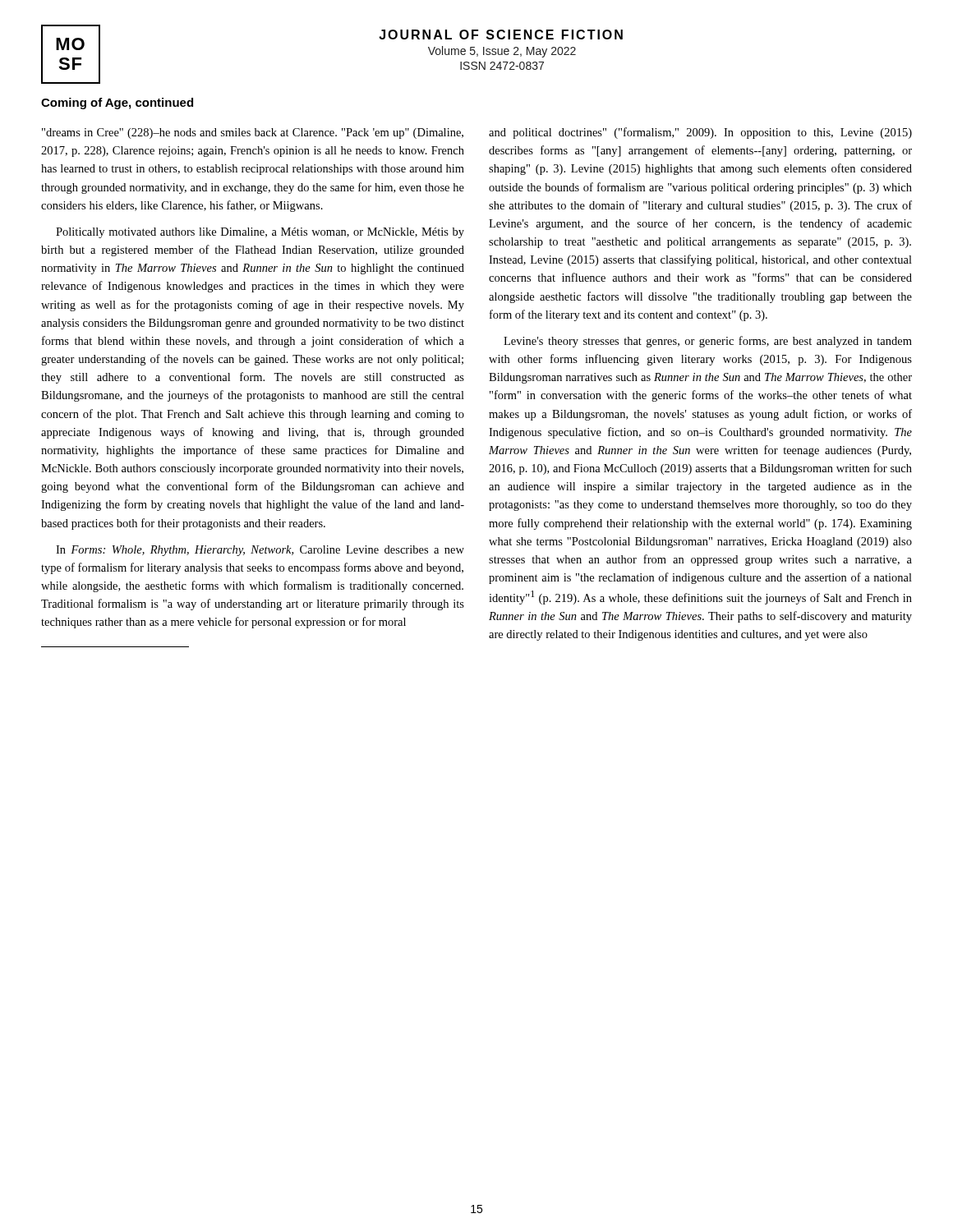Locate the section header that says "Coming of Age, continued"
The image size is (953, 1232).
(118, 102)
